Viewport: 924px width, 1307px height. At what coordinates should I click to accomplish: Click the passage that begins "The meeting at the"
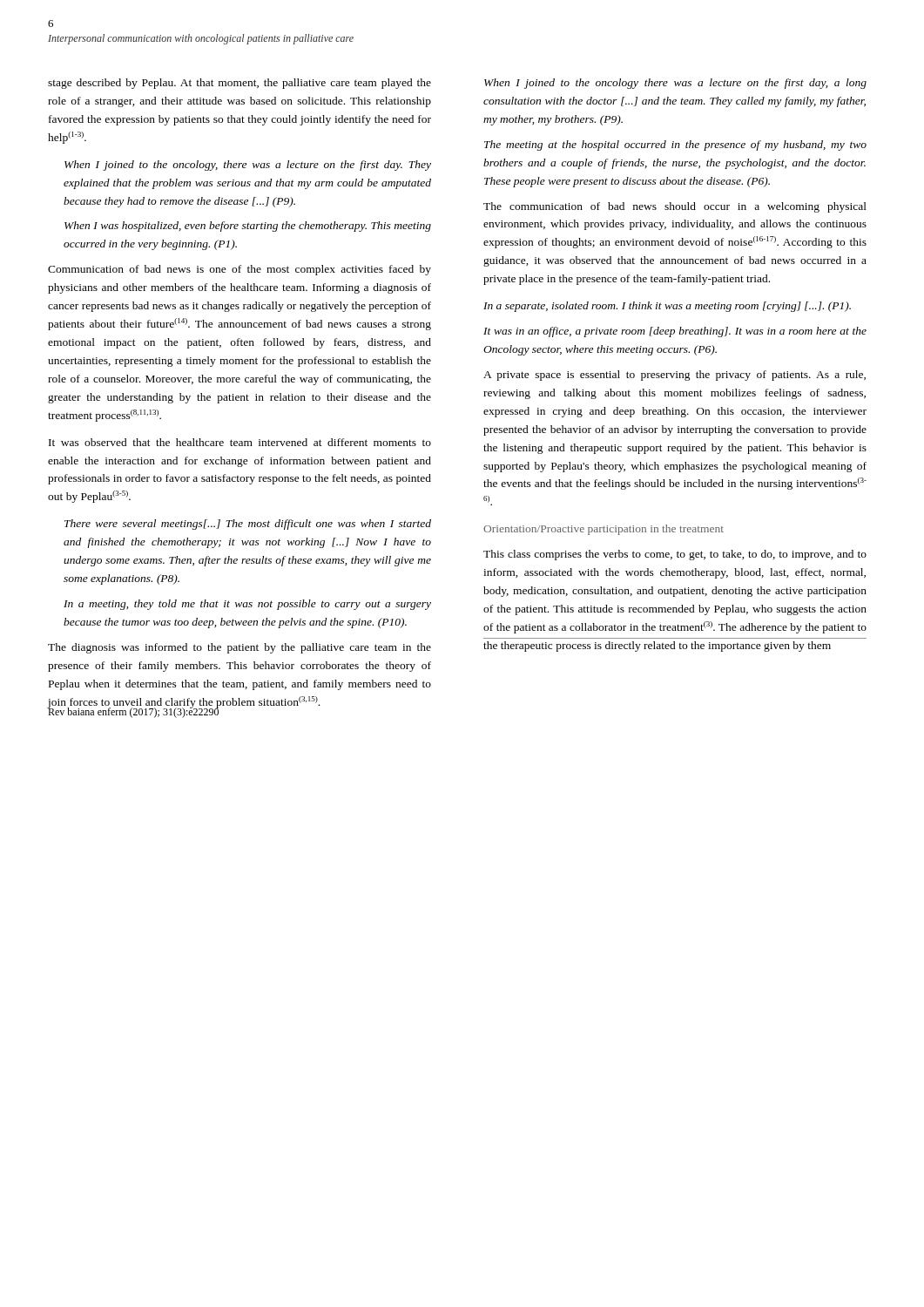pos(675,163)
